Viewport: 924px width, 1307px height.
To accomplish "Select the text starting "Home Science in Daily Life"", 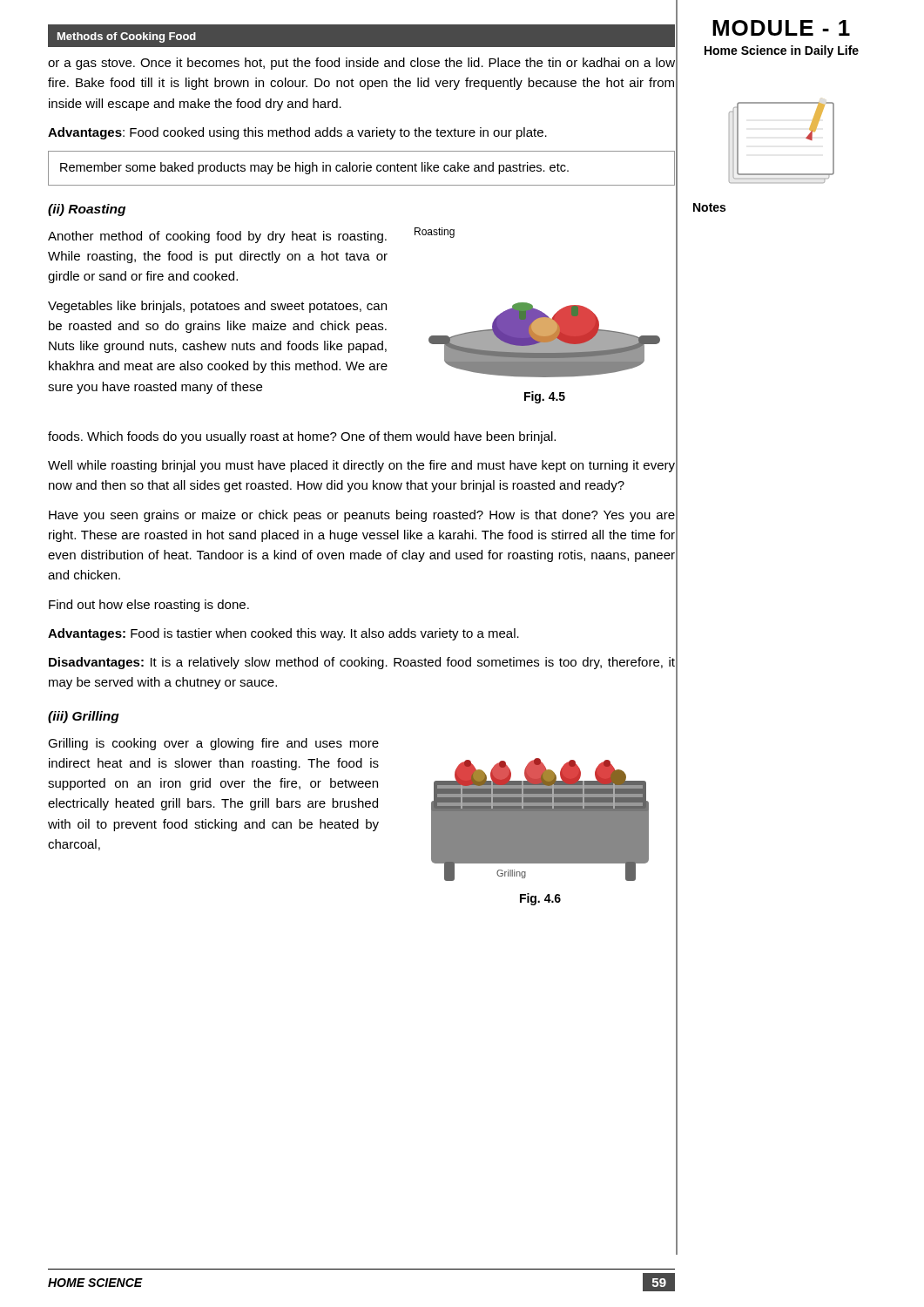I will coord(781,50).
